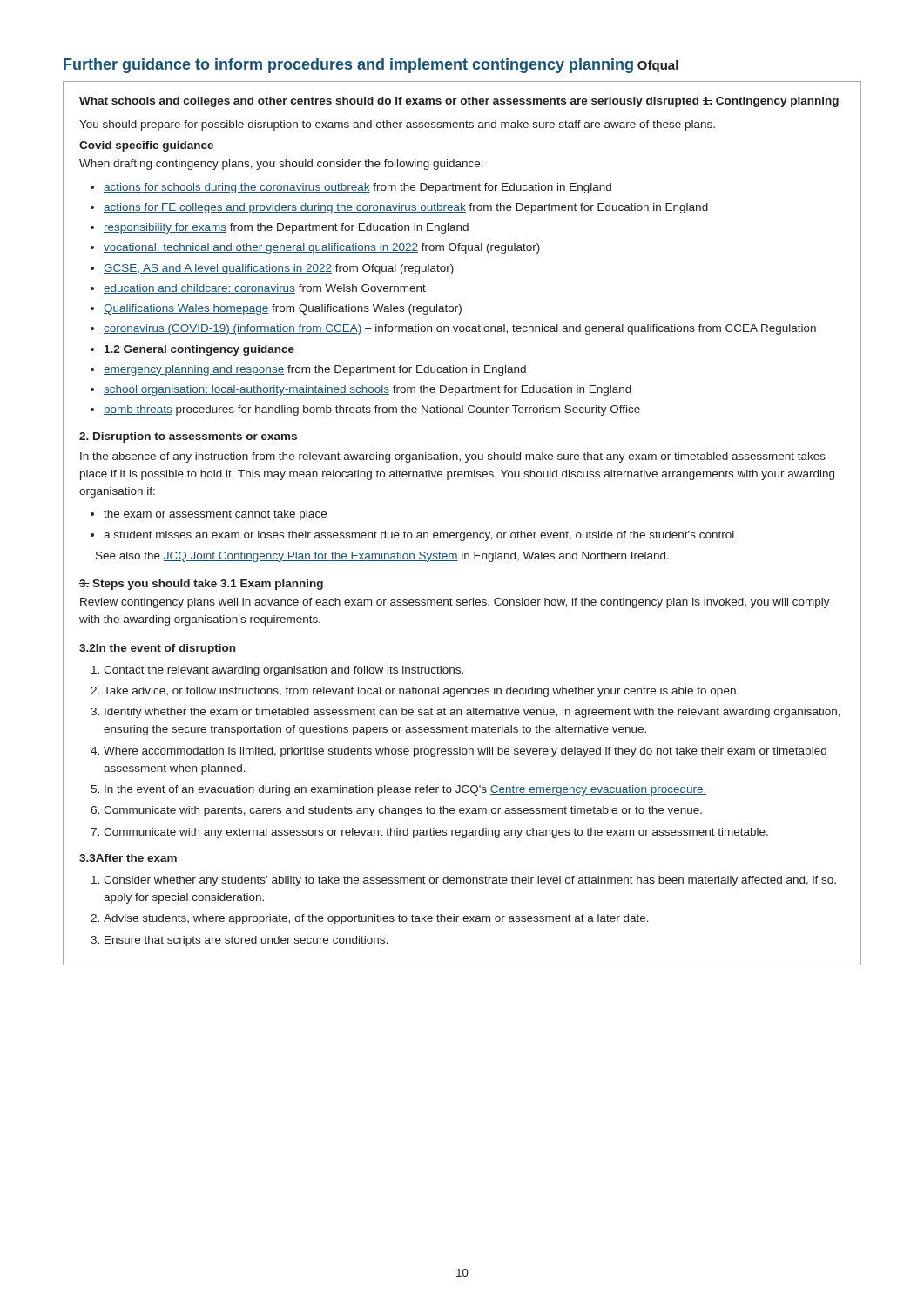Locate the text block starting "actions for FE colleges"
The height and width of the screenshot is (1307, 924).
tap(406, 207)
